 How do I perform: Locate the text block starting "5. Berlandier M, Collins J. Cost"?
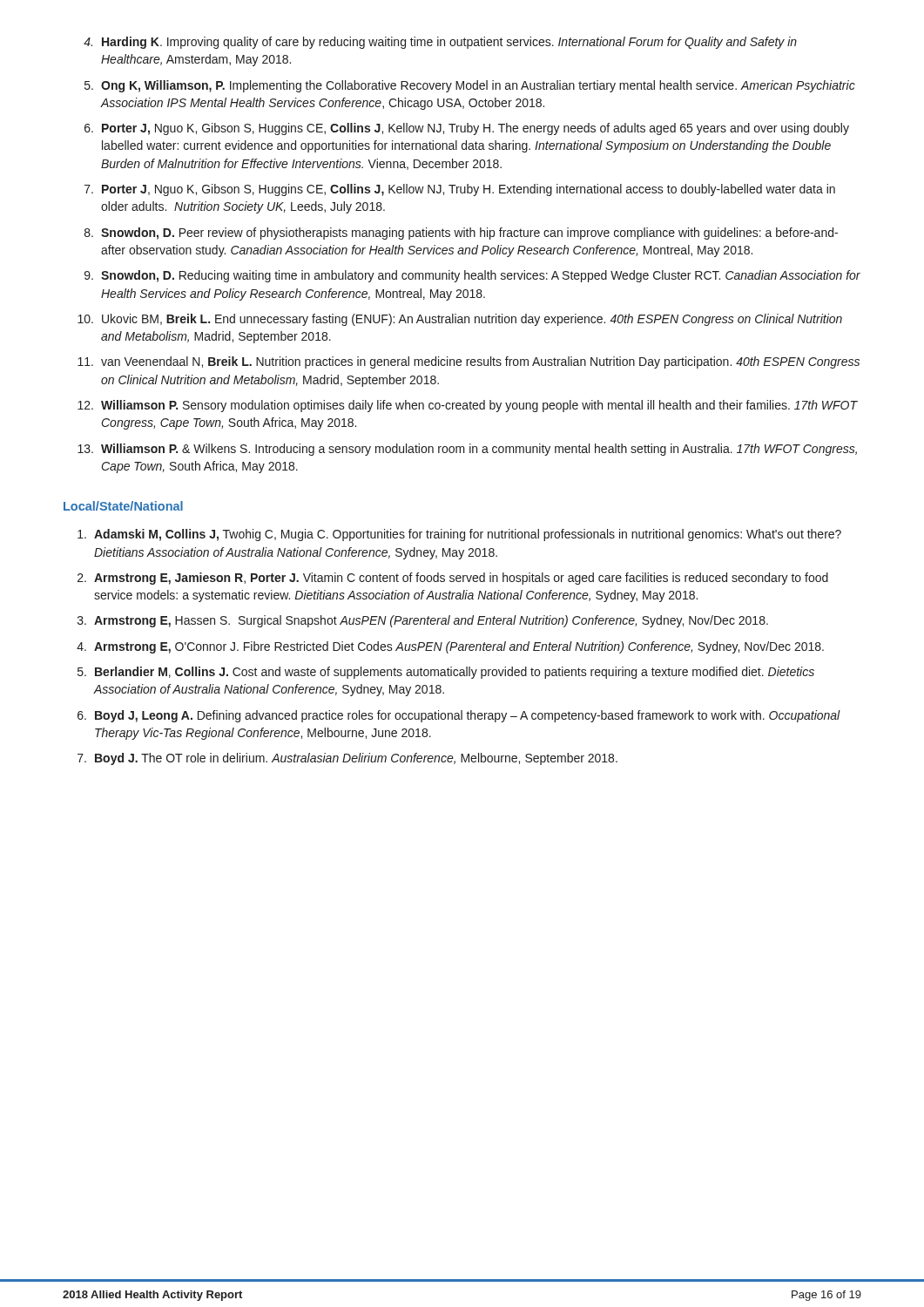(x=462, y=681)
